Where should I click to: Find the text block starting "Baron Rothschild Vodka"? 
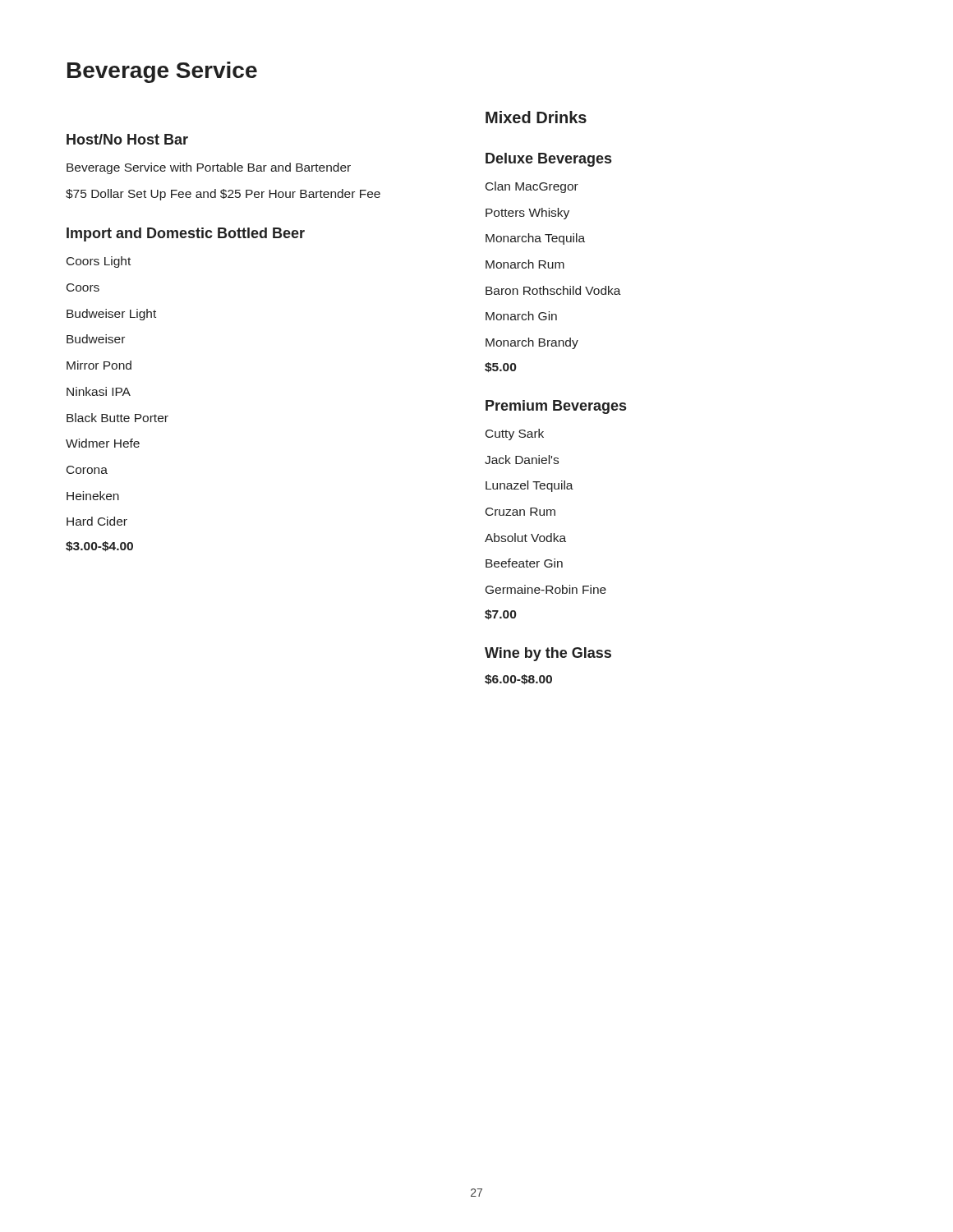point(553,290)
